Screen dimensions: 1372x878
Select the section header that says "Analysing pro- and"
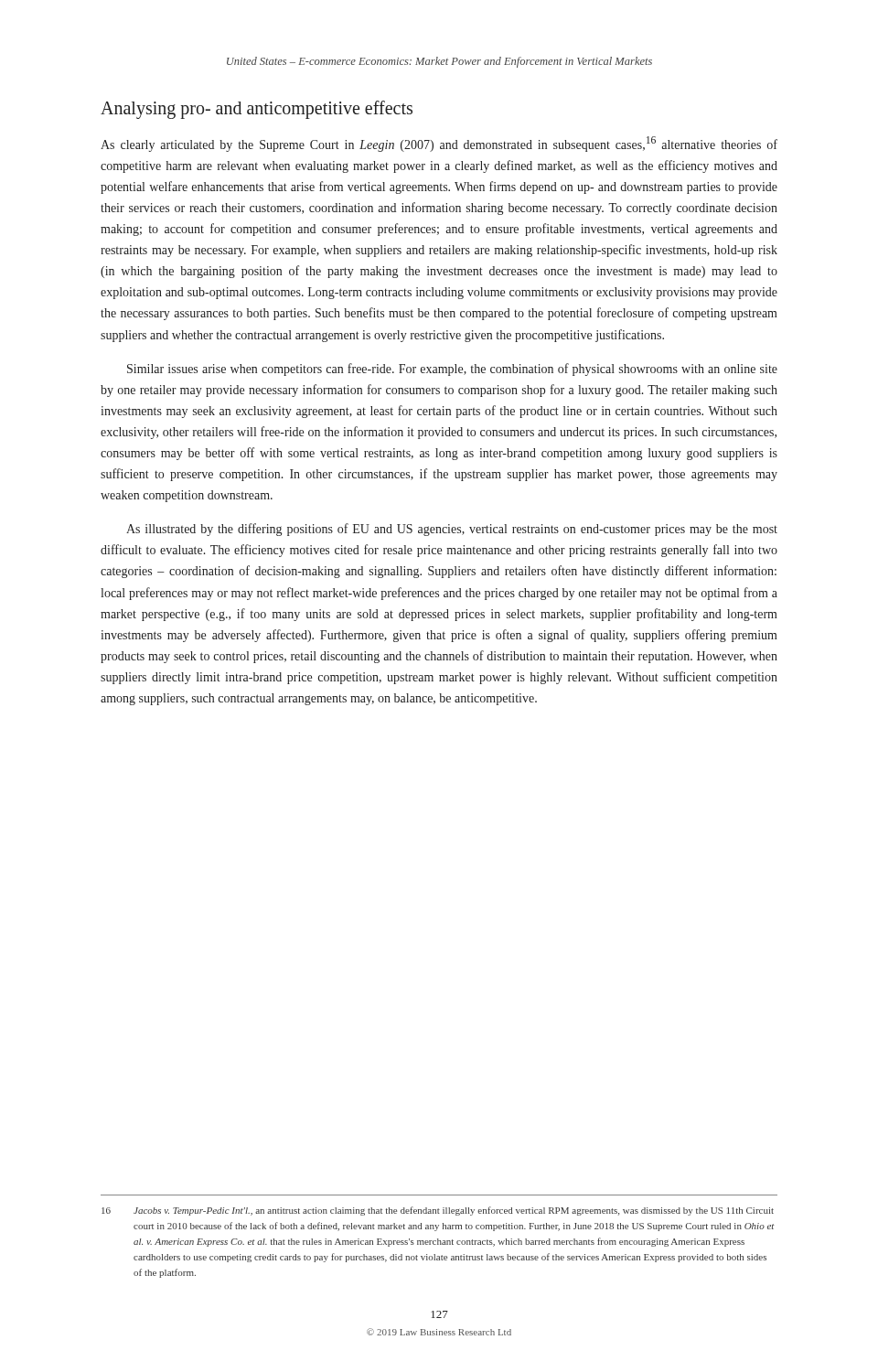click(257, 108)
